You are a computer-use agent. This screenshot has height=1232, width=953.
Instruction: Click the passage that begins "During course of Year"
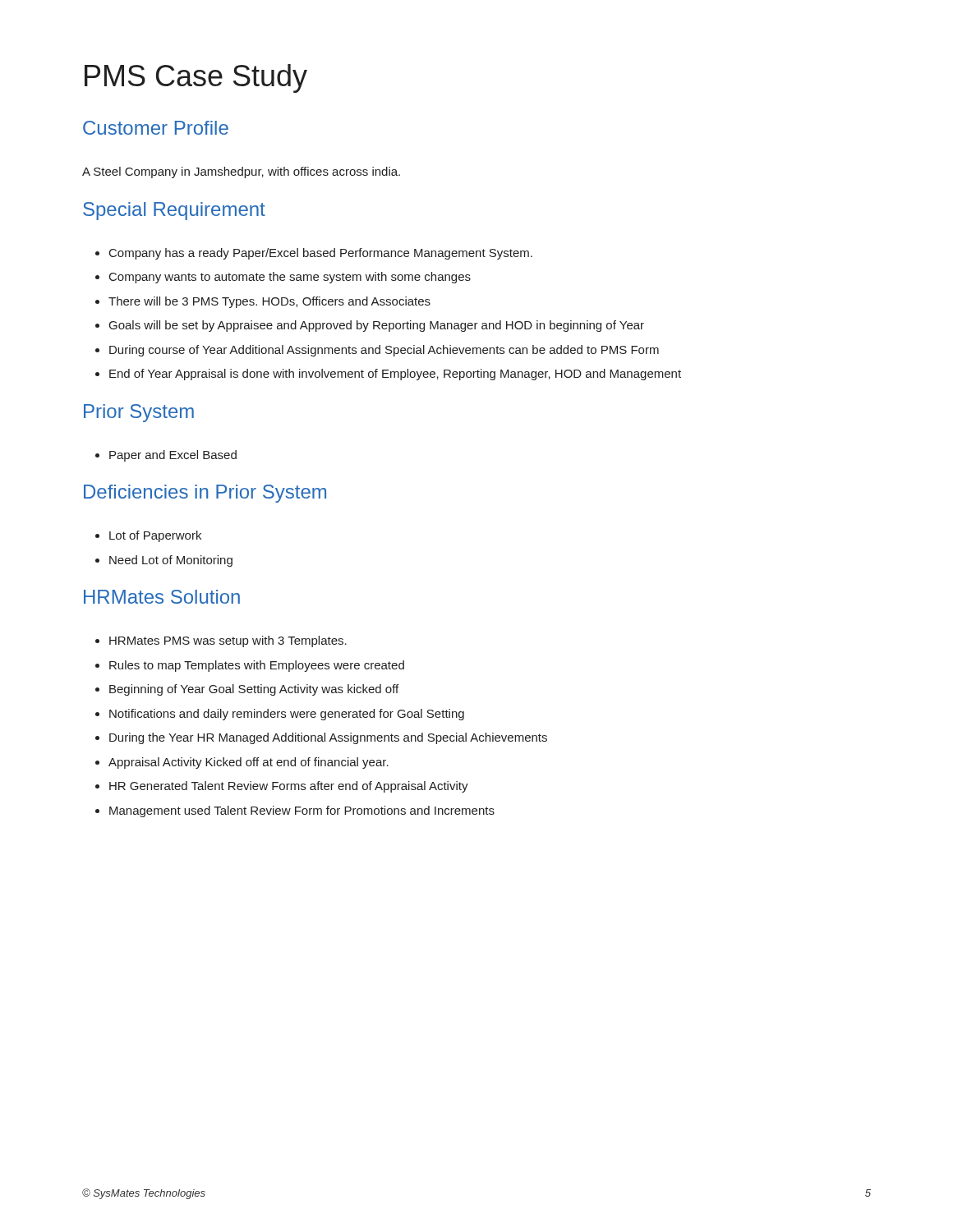[x=384, y=349]
